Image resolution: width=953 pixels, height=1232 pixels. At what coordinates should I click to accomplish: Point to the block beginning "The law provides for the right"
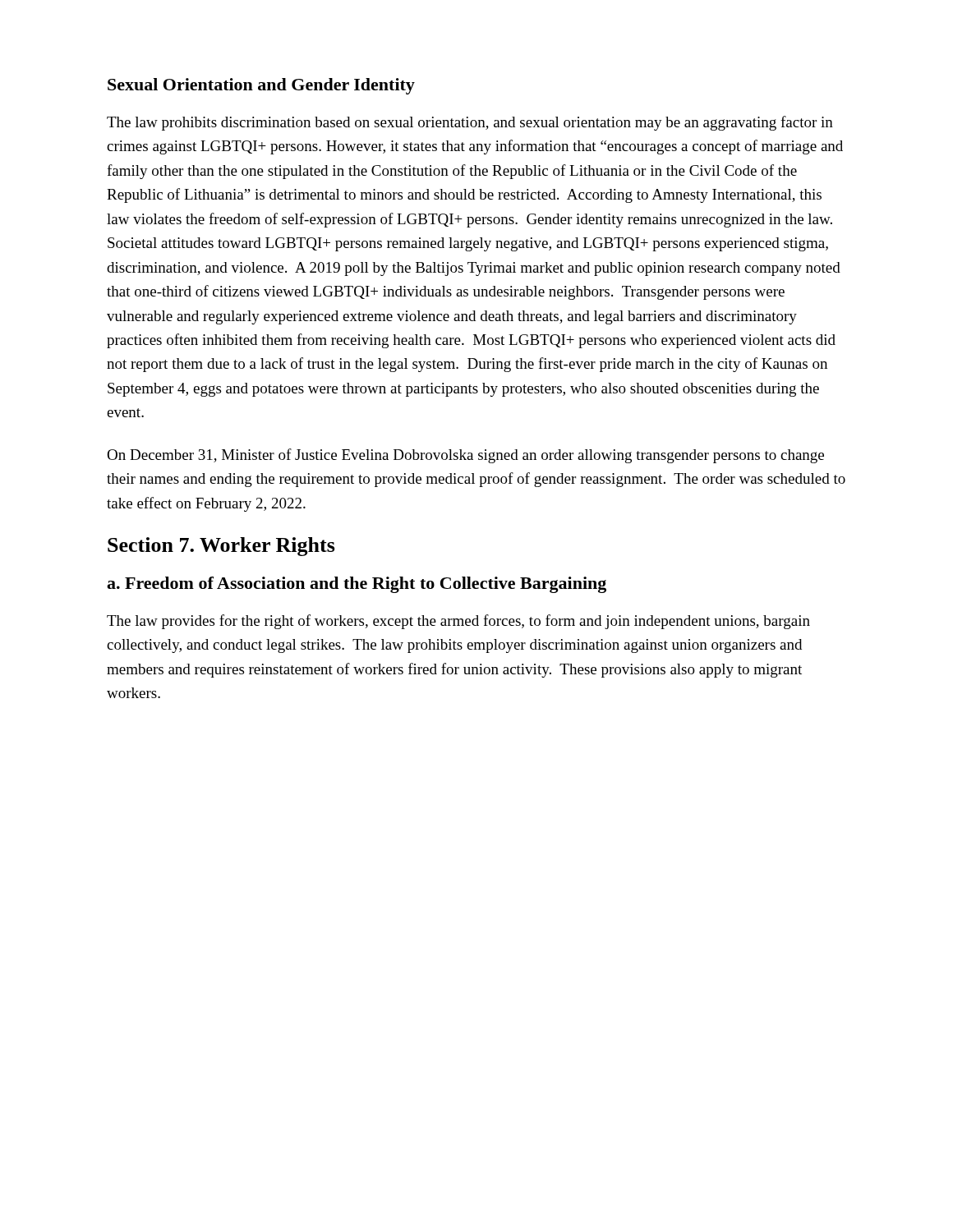pos(458,657)
